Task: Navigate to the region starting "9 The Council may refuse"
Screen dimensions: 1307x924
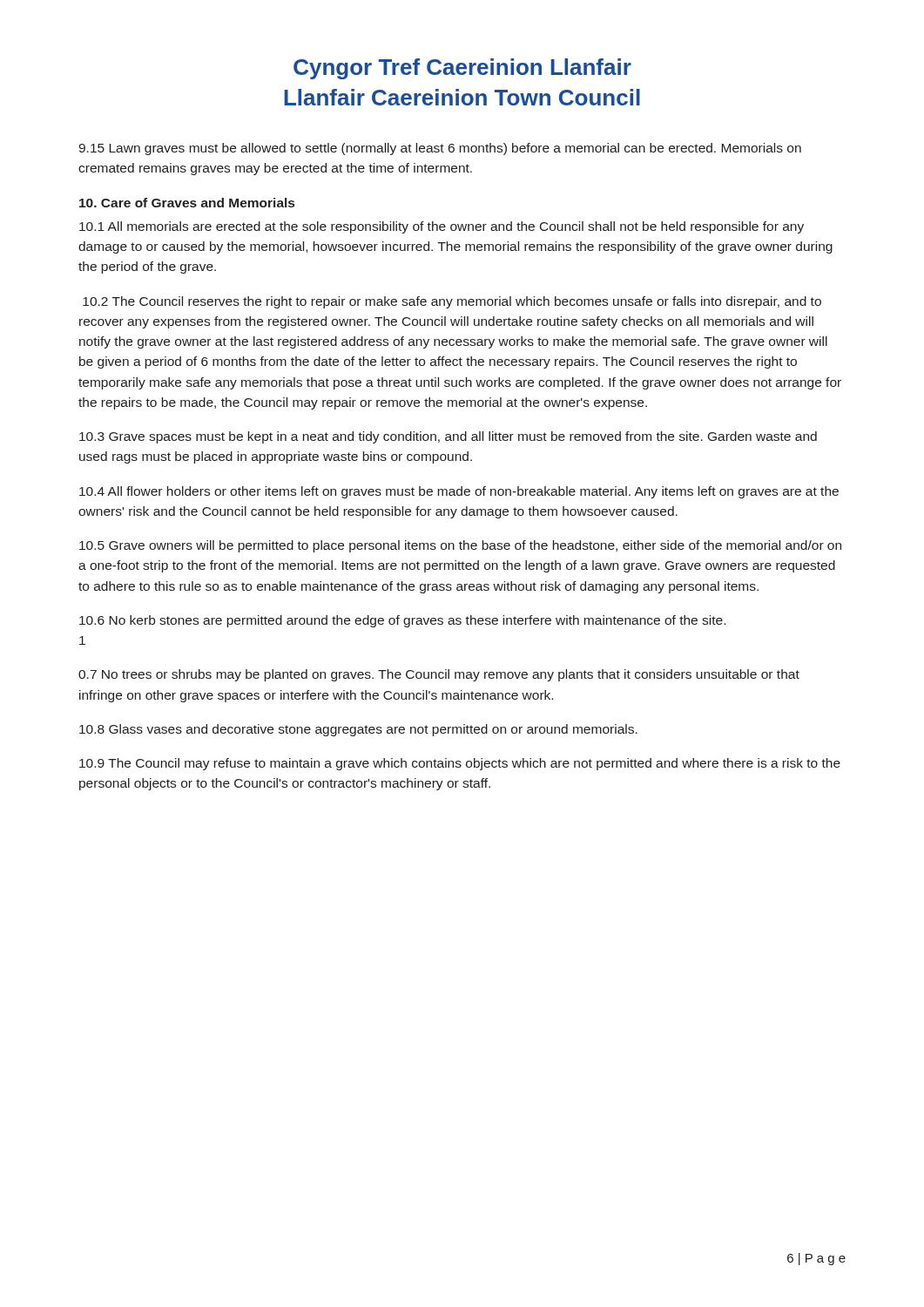Action: tap(459, 773)
